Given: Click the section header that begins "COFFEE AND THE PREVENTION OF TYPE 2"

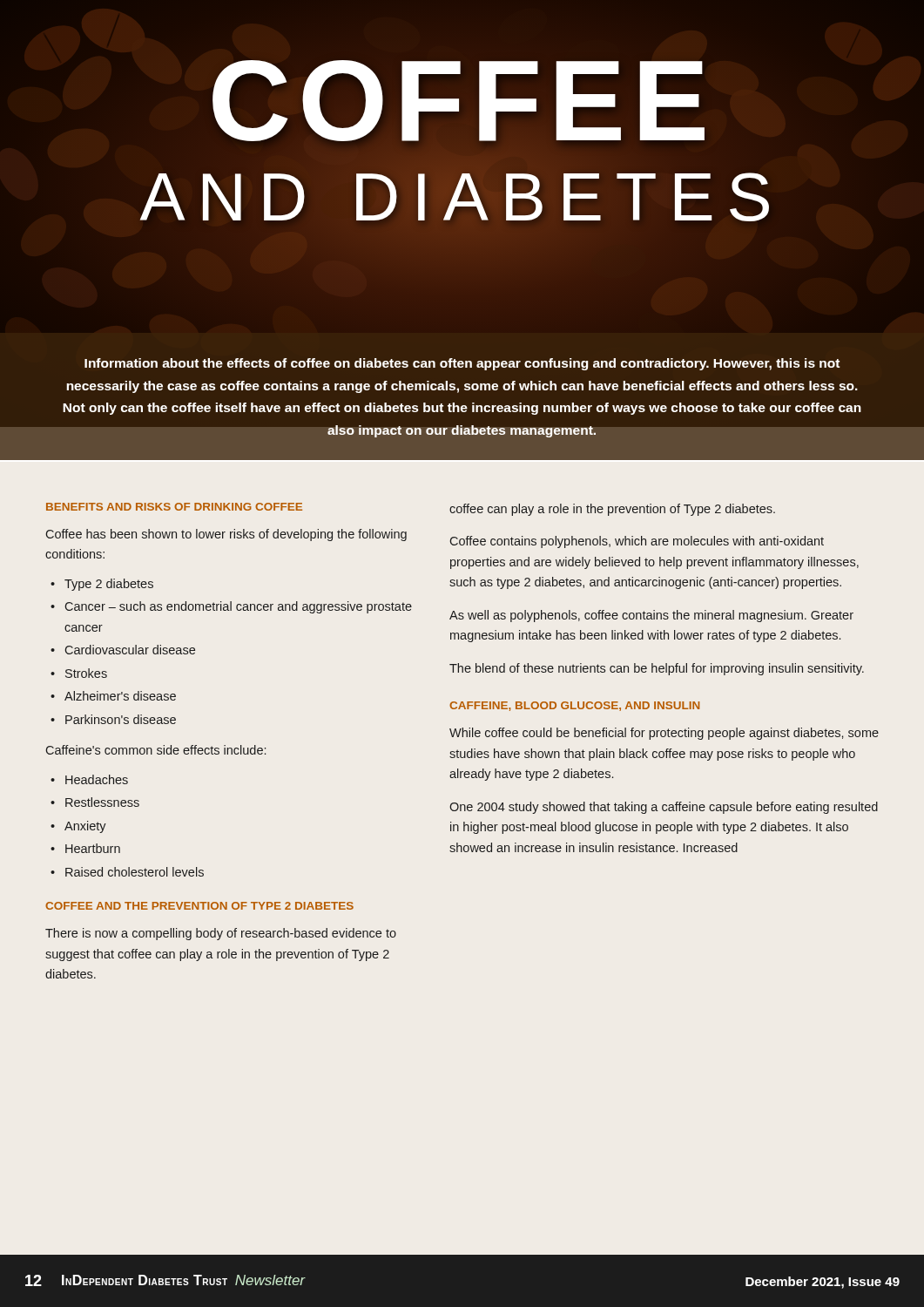Looking at the screenshot, I should pyautogui.click(x=200, y=906).
